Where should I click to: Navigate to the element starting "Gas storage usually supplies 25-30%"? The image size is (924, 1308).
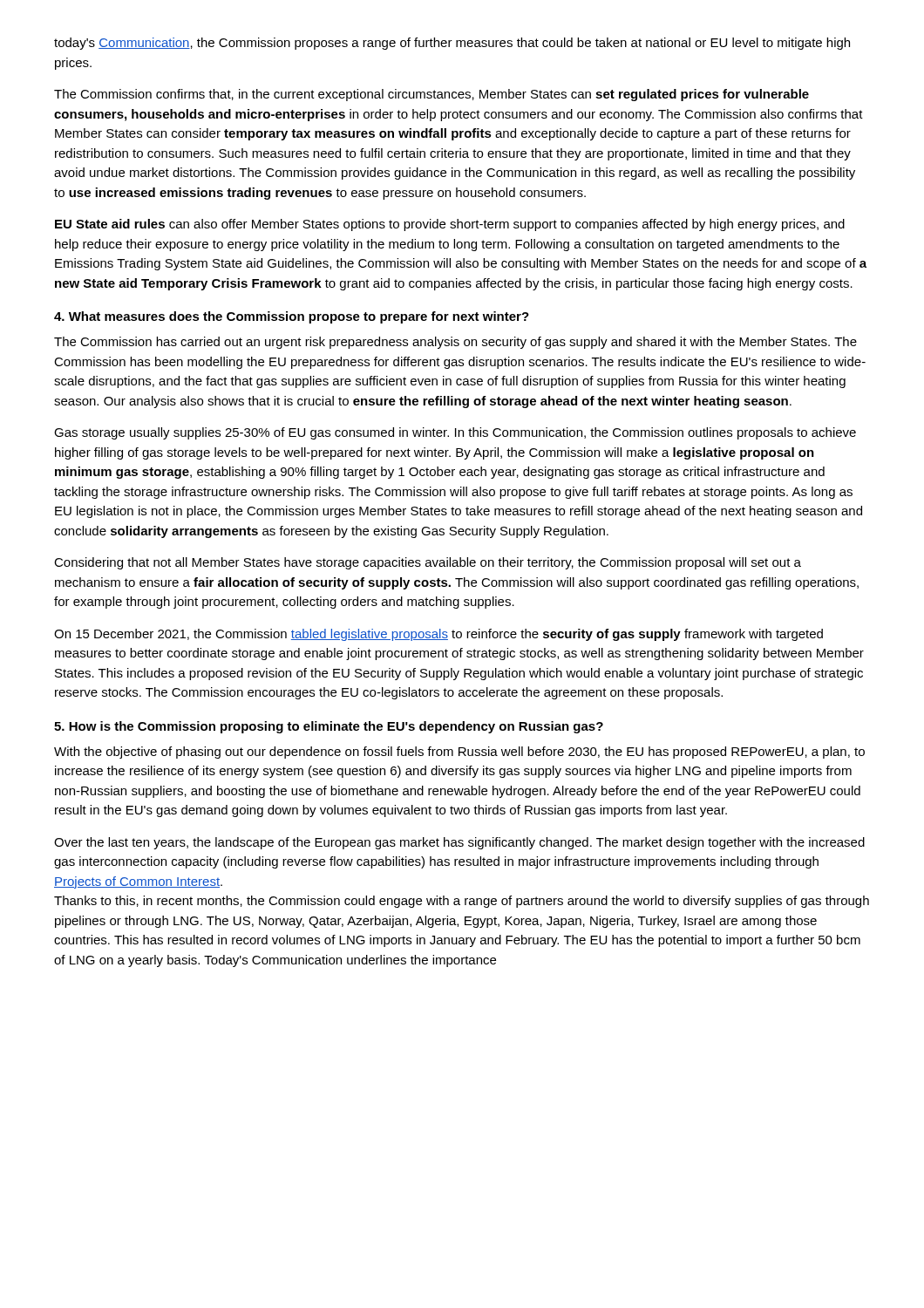[459, 481]
